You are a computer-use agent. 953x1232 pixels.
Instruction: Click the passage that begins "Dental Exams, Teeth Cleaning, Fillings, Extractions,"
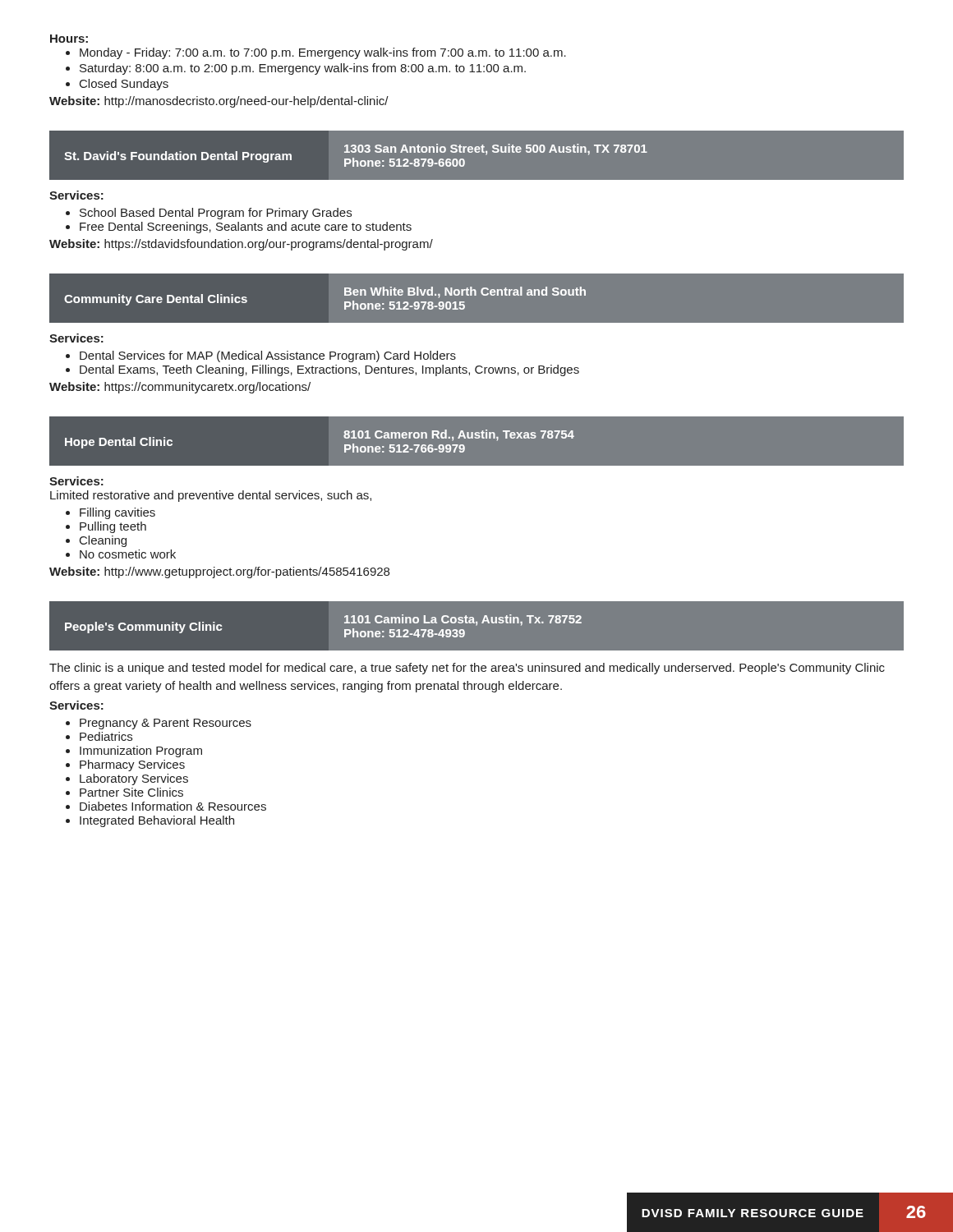click(x=329, y=369)
